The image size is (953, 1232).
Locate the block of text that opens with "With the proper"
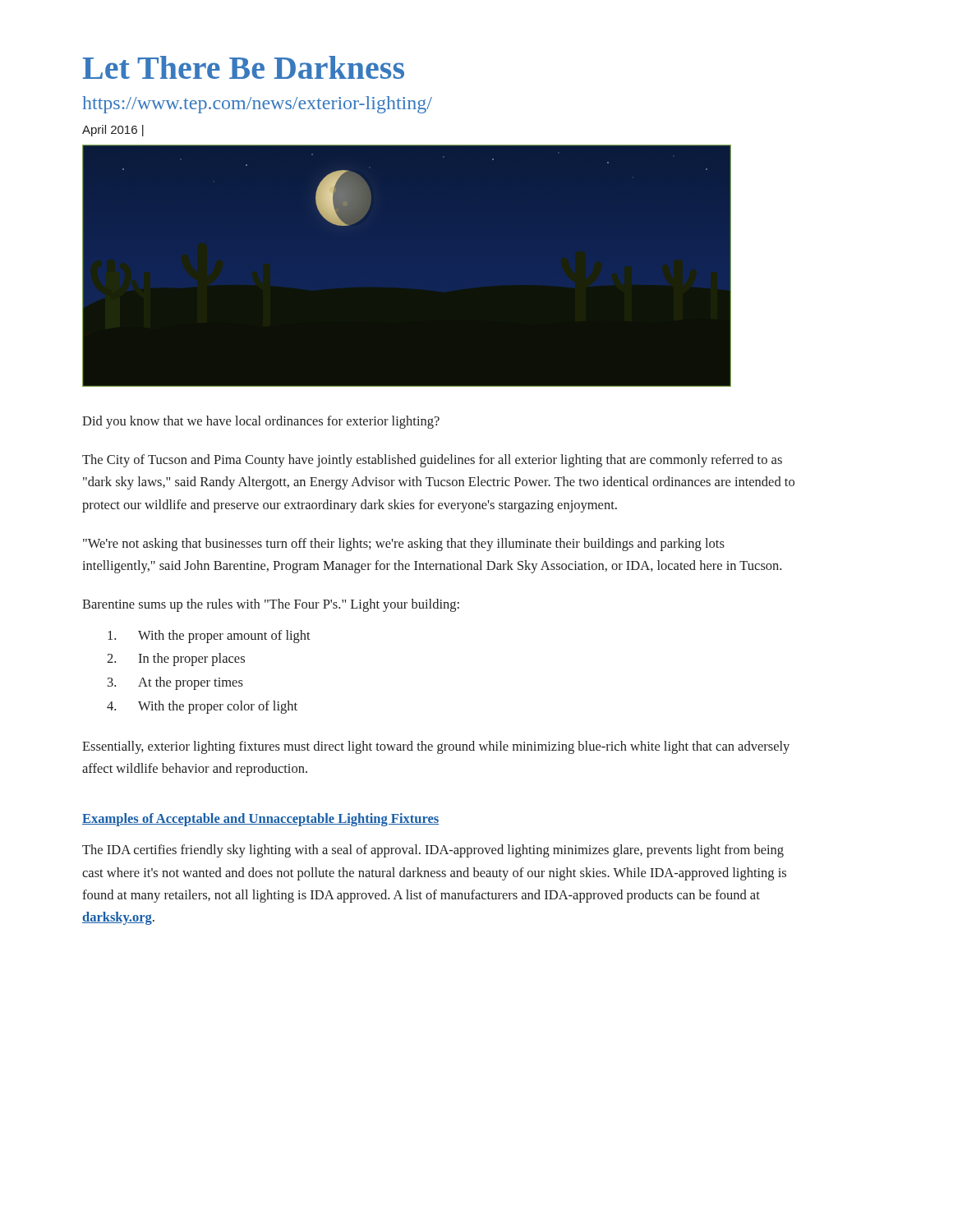point(196,636)
